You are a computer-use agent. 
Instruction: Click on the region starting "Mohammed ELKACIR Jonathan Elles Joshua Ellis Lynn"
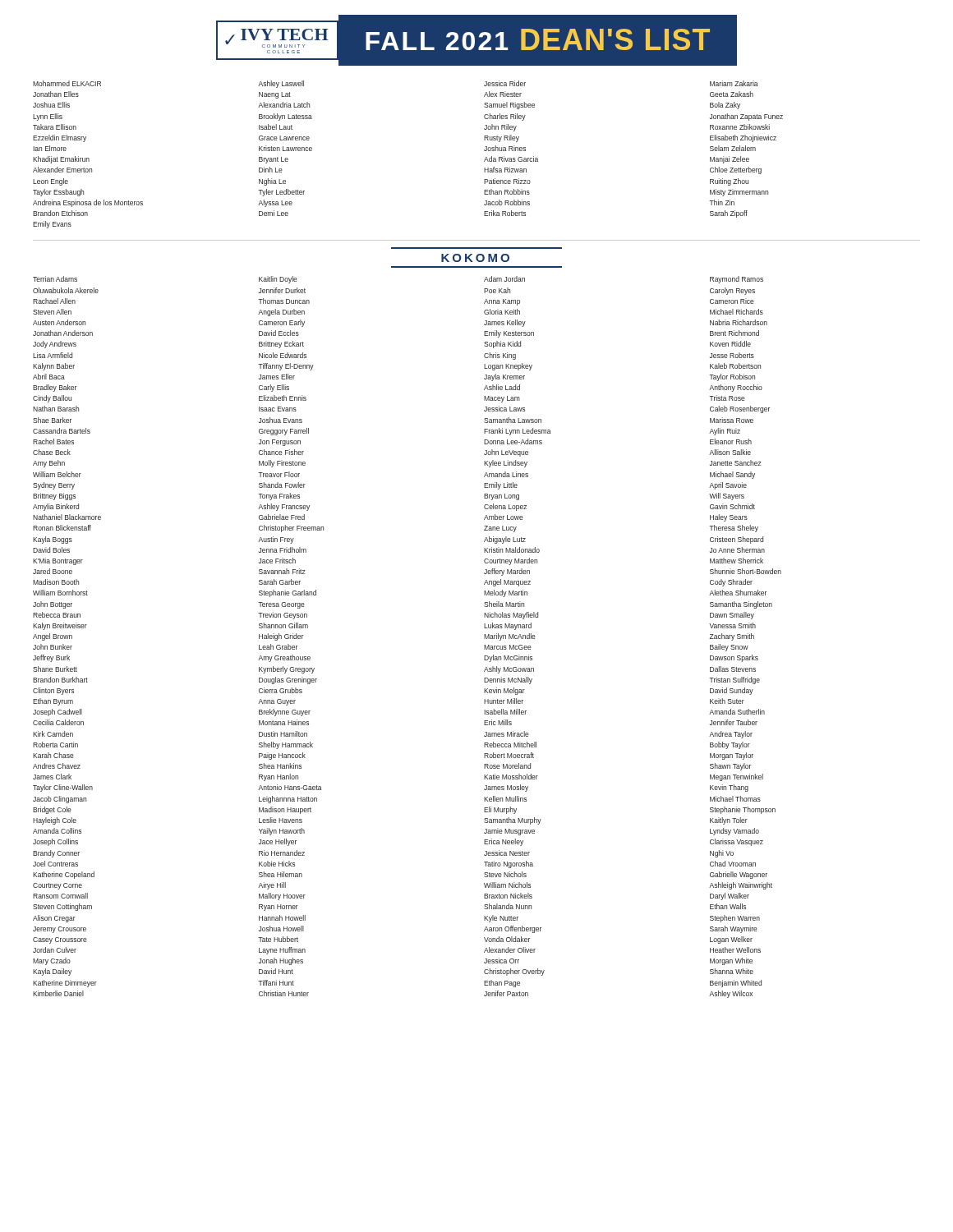tap(476, 155)
